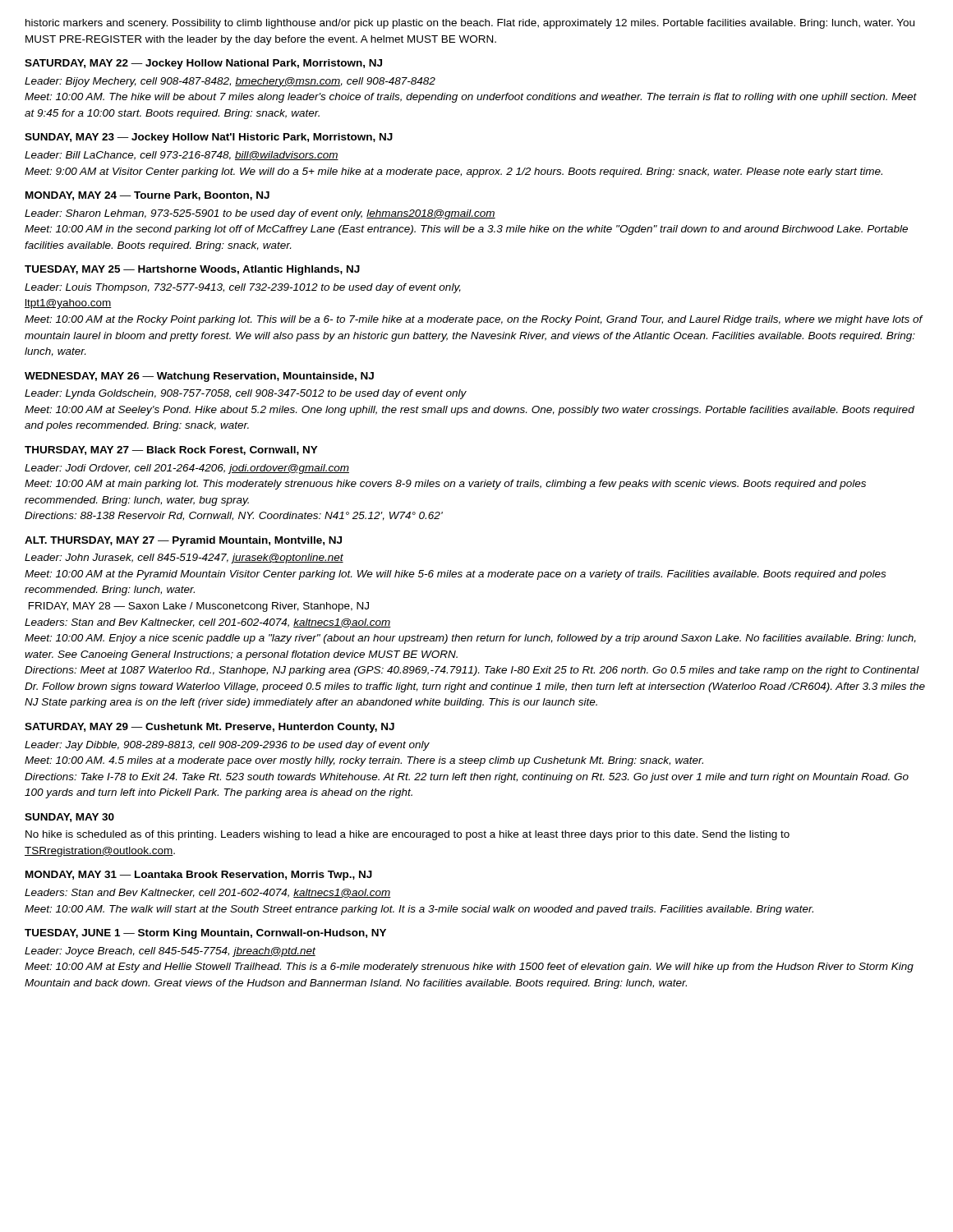Point to the text starting "Leader: Sharon Lehman,"
The height and width of the screenshot is (1232, 953).
[476, 229]
